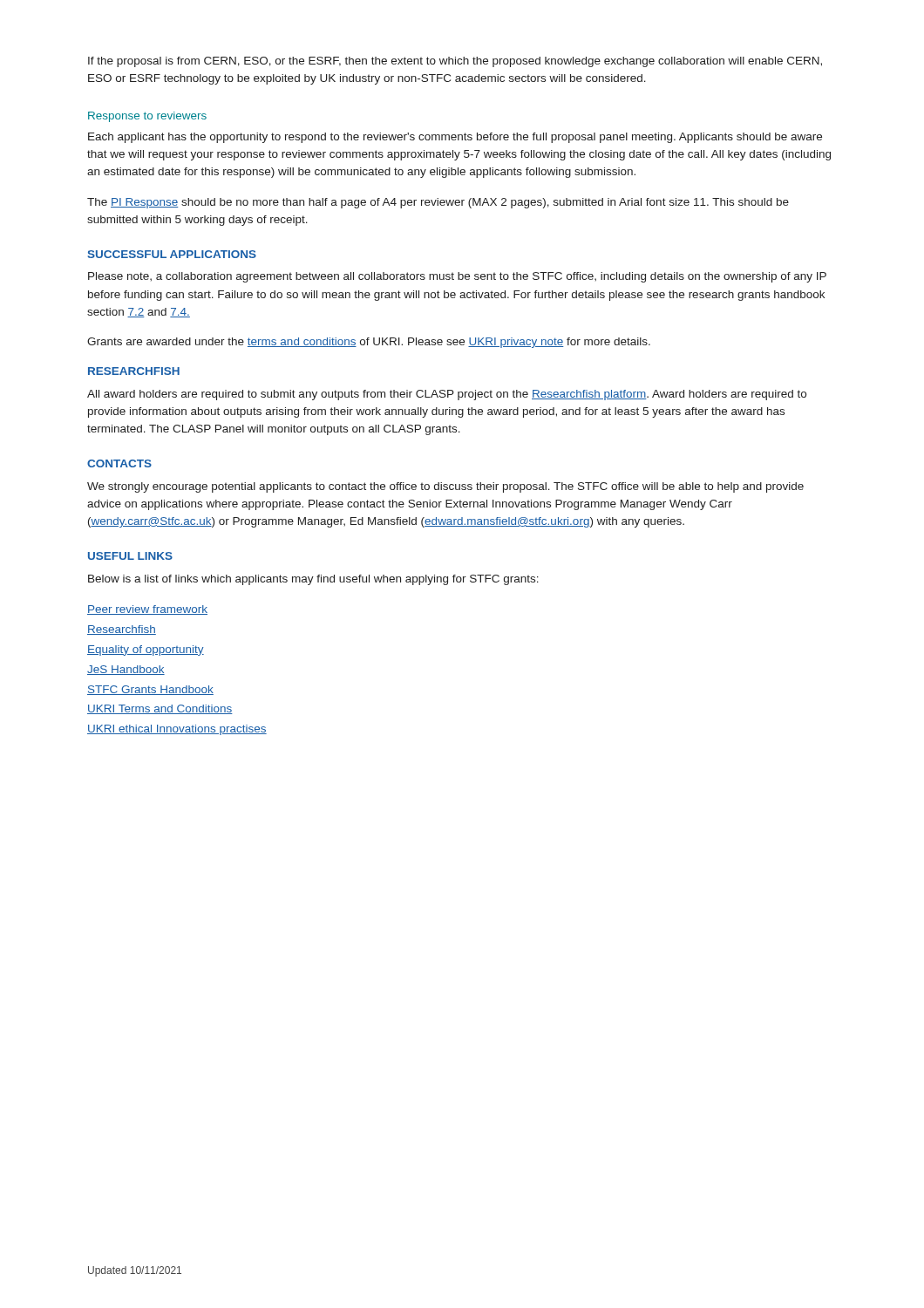Point to the text starting "Peer review framework"
This screenshot has width=924, height=1308.
coord(147,610)
